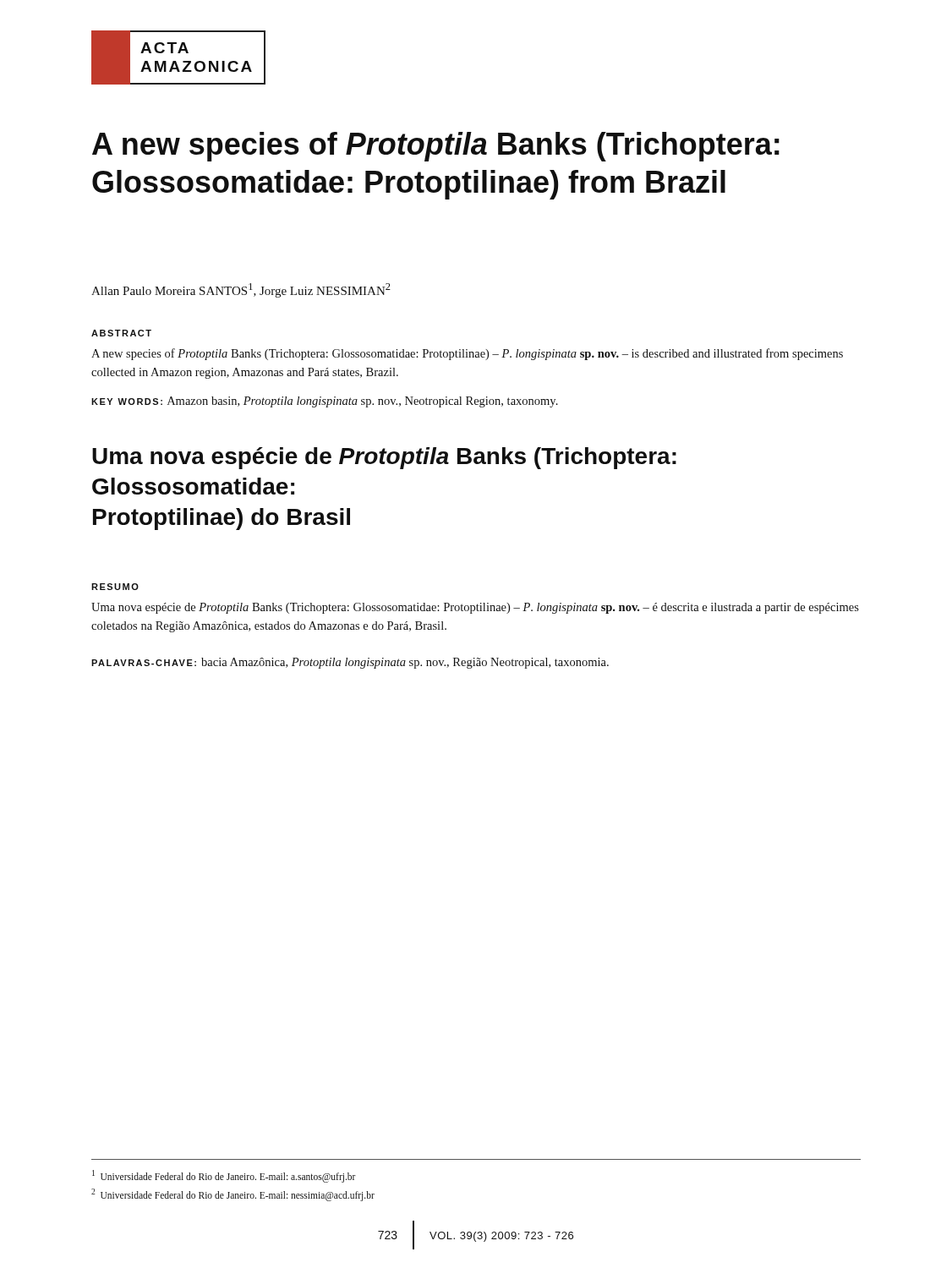Click on the region starting "Uma nova espécie de Protoptila Banks (Trichoptera: Glossosomatidae:Protoptilinae)"
The width and height of the screenshot is (952, 1268).
point(384,458)
